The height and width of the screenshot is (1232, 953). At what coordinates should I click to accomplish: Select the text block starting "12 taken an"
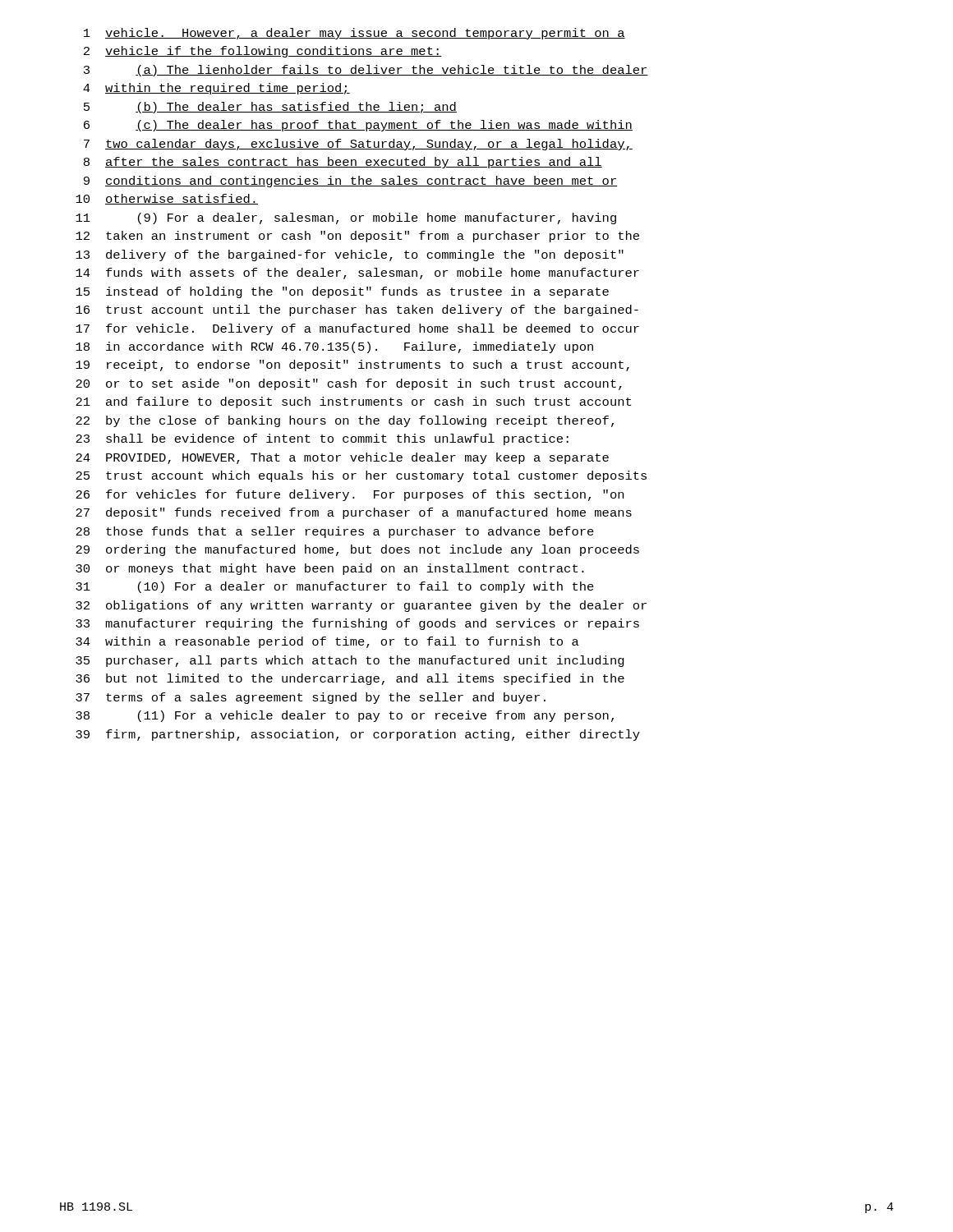(x=476, y=237)
